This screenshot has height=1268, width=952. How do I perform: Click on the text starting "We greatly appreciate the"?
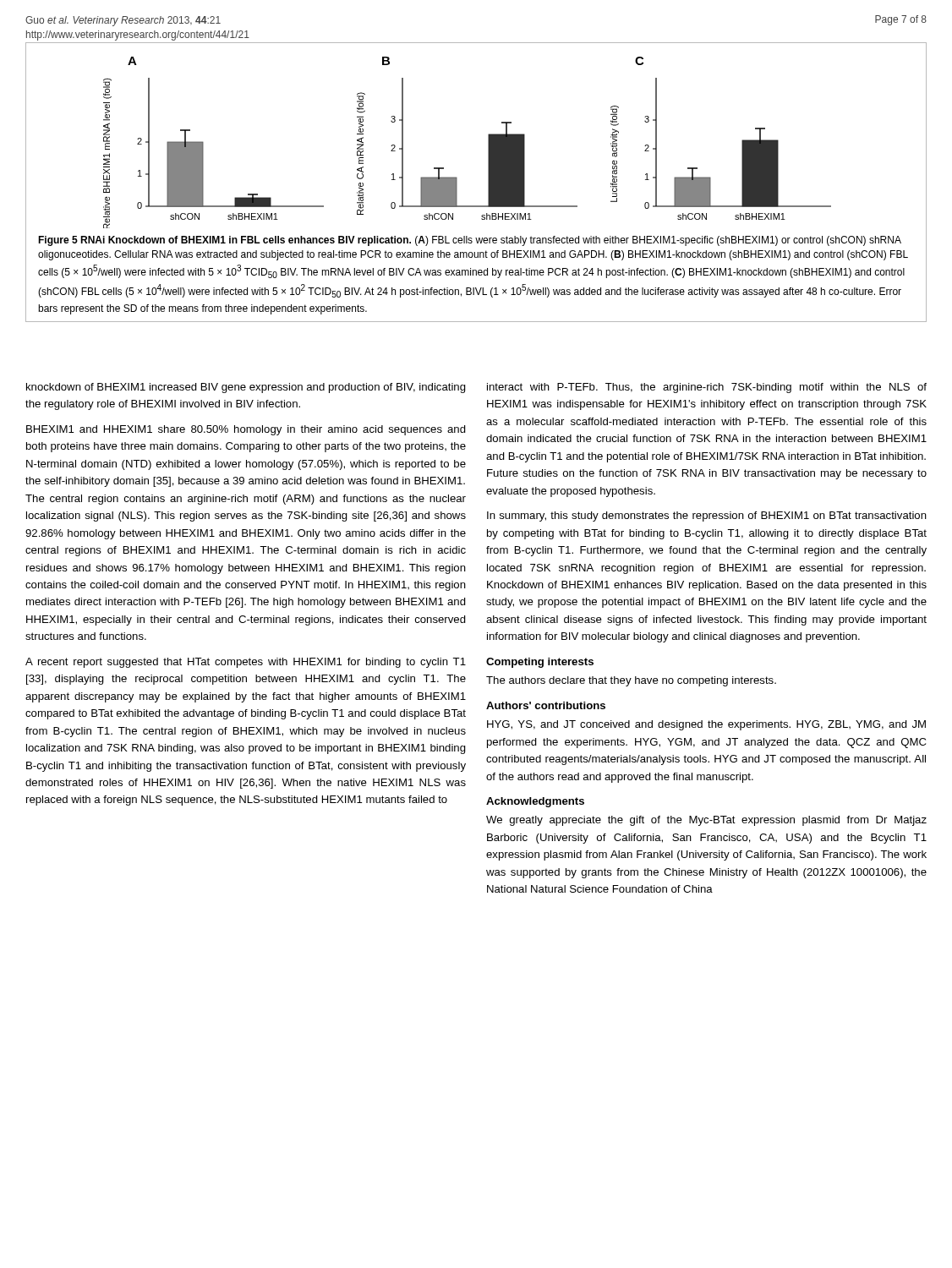click(706, 855)
